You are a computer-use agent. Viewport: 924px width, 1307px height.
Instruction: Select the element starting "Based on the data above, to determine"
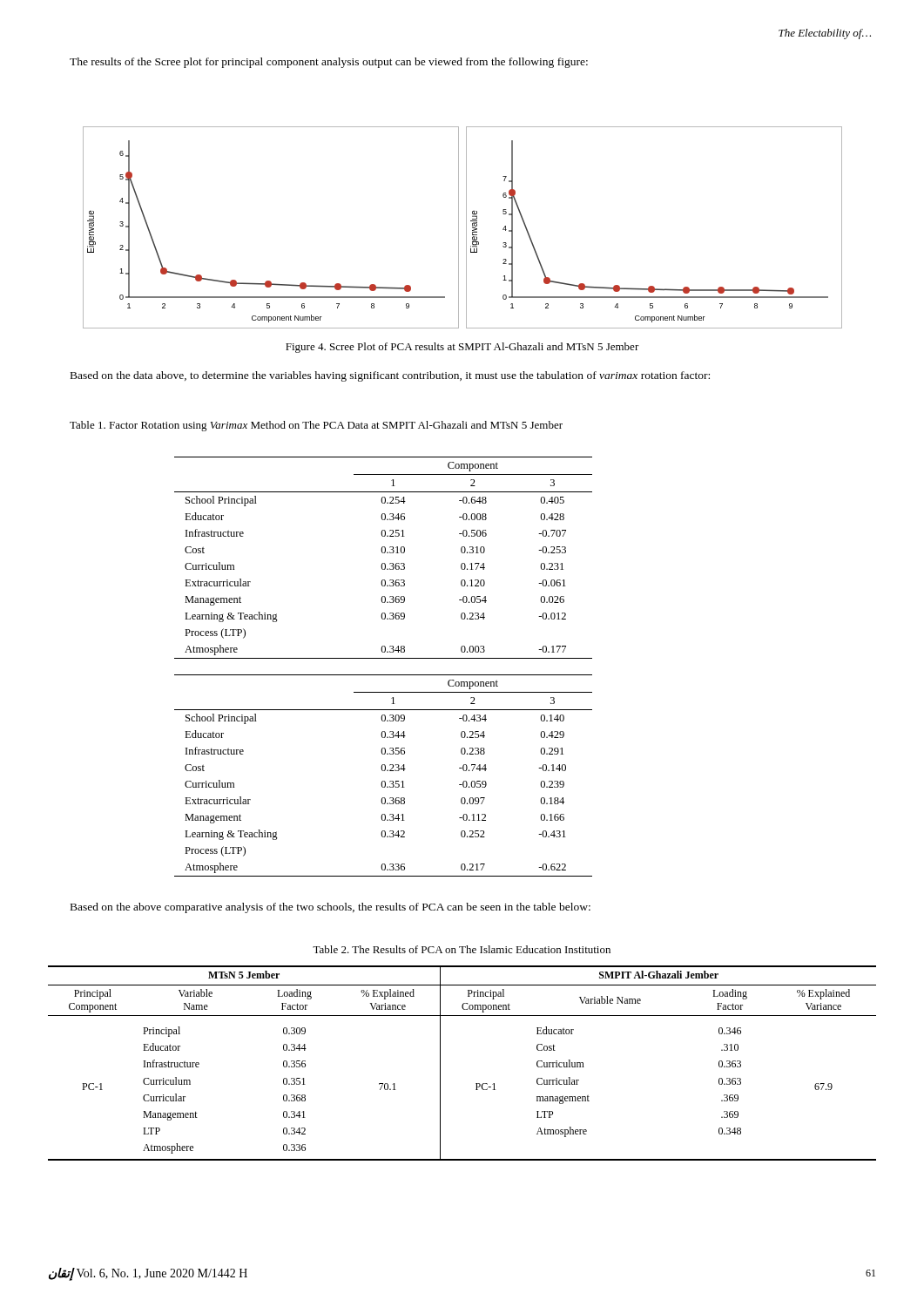390,375
